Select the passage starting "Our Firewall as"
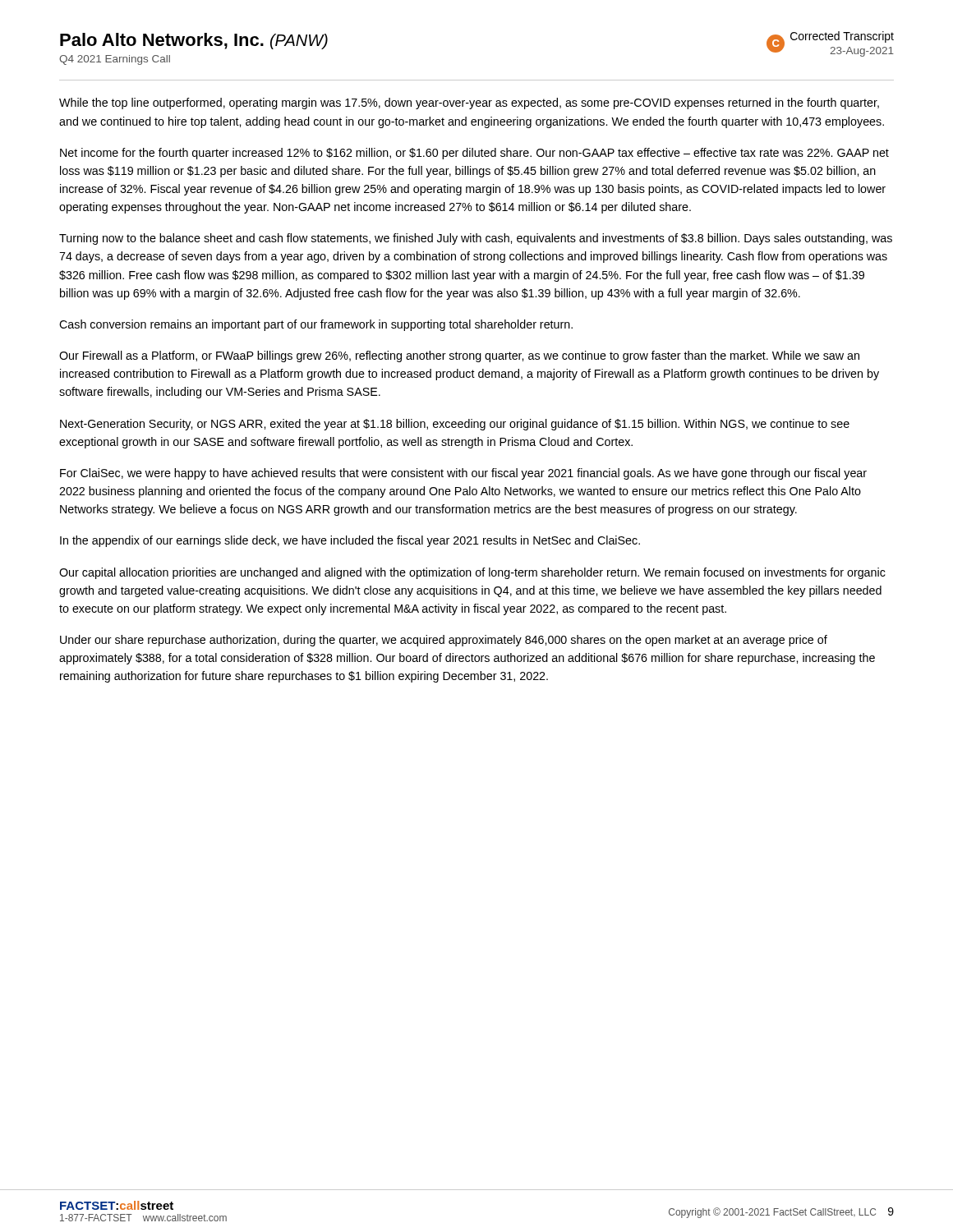953x1232 pixels. [x=469, y=374]
